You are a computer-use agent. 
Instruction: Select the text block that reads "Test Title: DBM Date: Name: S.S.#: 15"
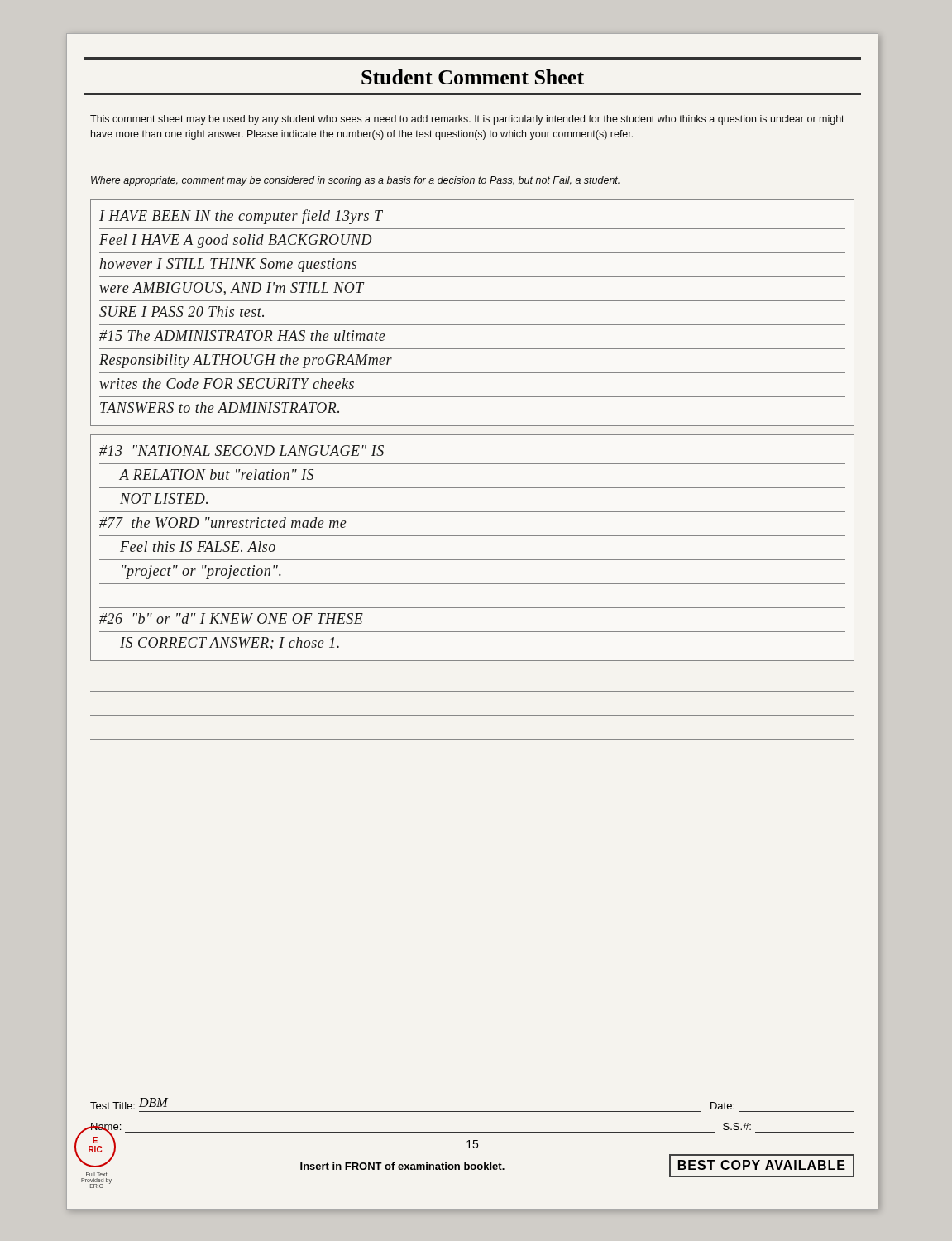click(472, 1136)
